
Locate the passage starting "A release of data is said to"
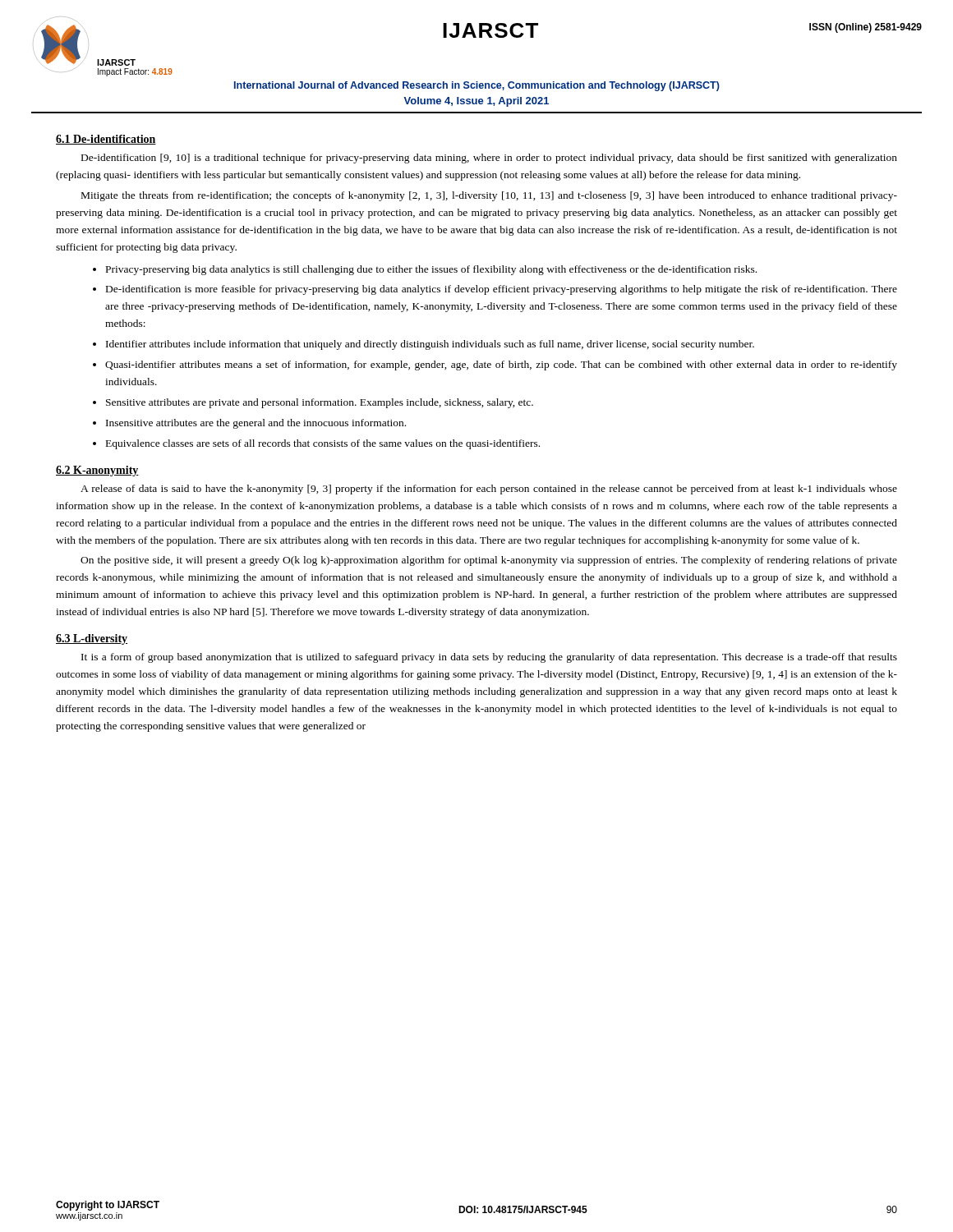point(476,514)
